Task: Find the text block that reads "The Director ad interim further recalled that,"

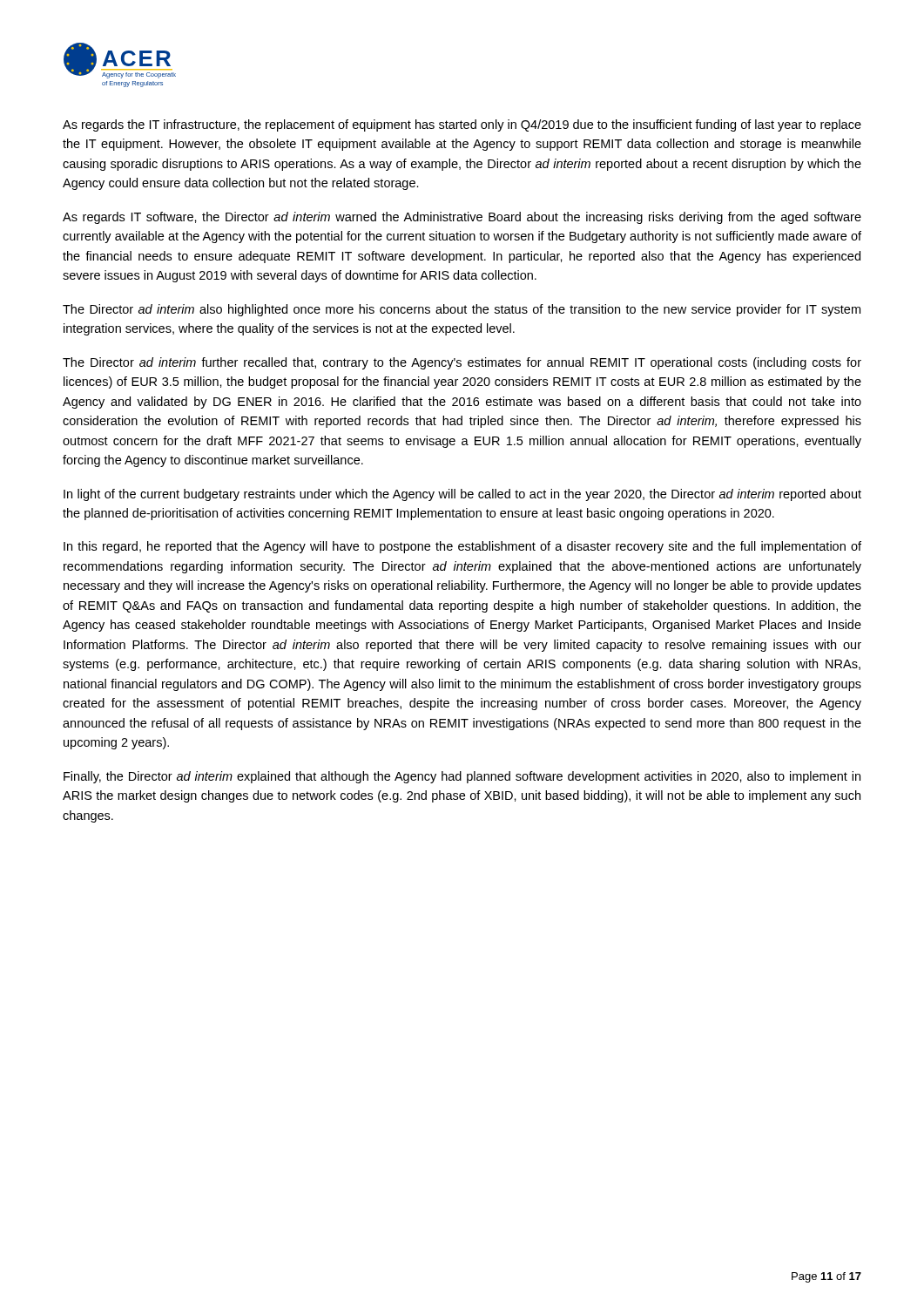Action: pyautogui.click(x=462, y=411)
